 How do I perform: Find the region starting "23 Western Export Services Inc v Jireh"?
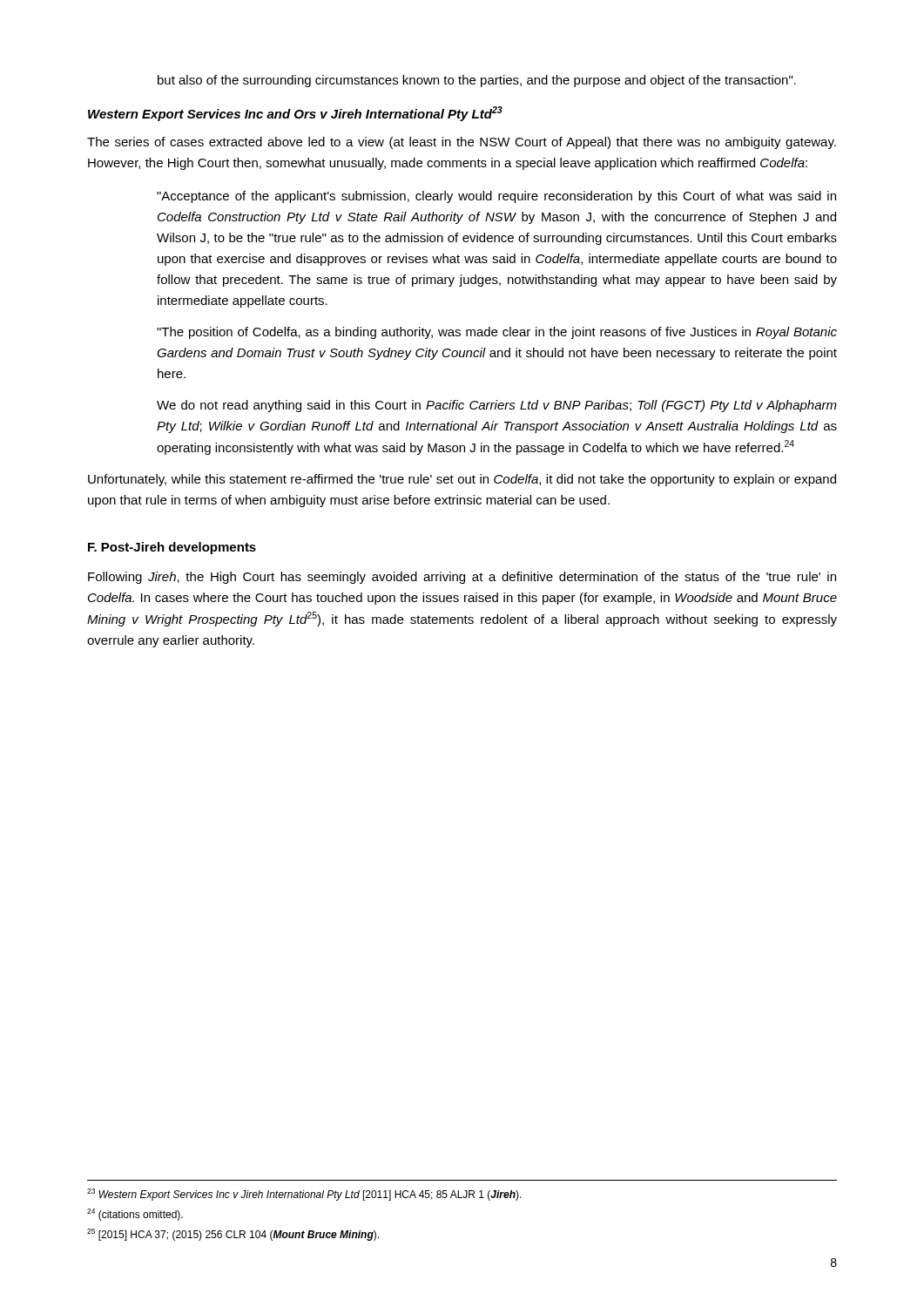(x=462, y=1194)
